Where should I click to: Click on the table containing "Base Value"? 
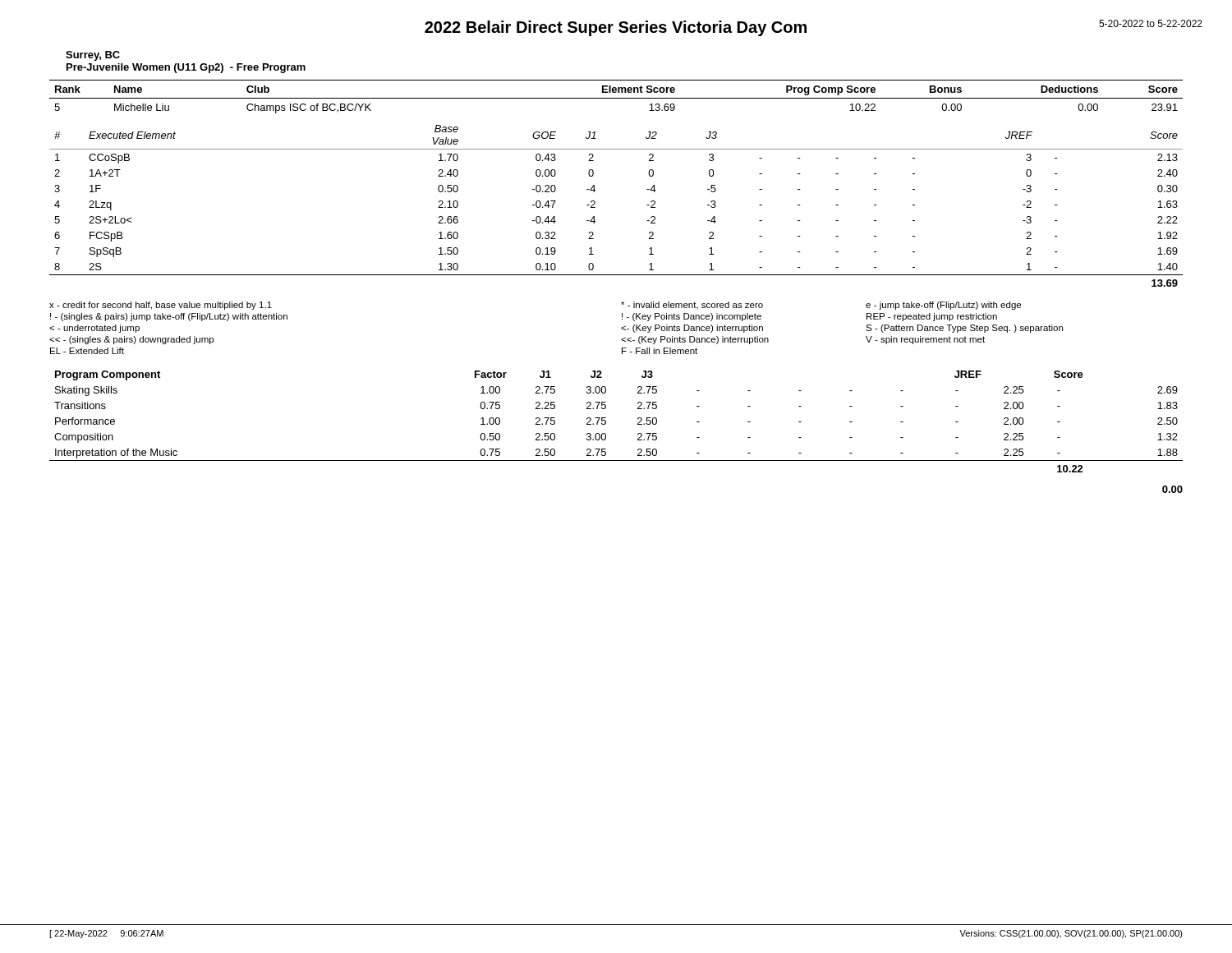point(616,206)
